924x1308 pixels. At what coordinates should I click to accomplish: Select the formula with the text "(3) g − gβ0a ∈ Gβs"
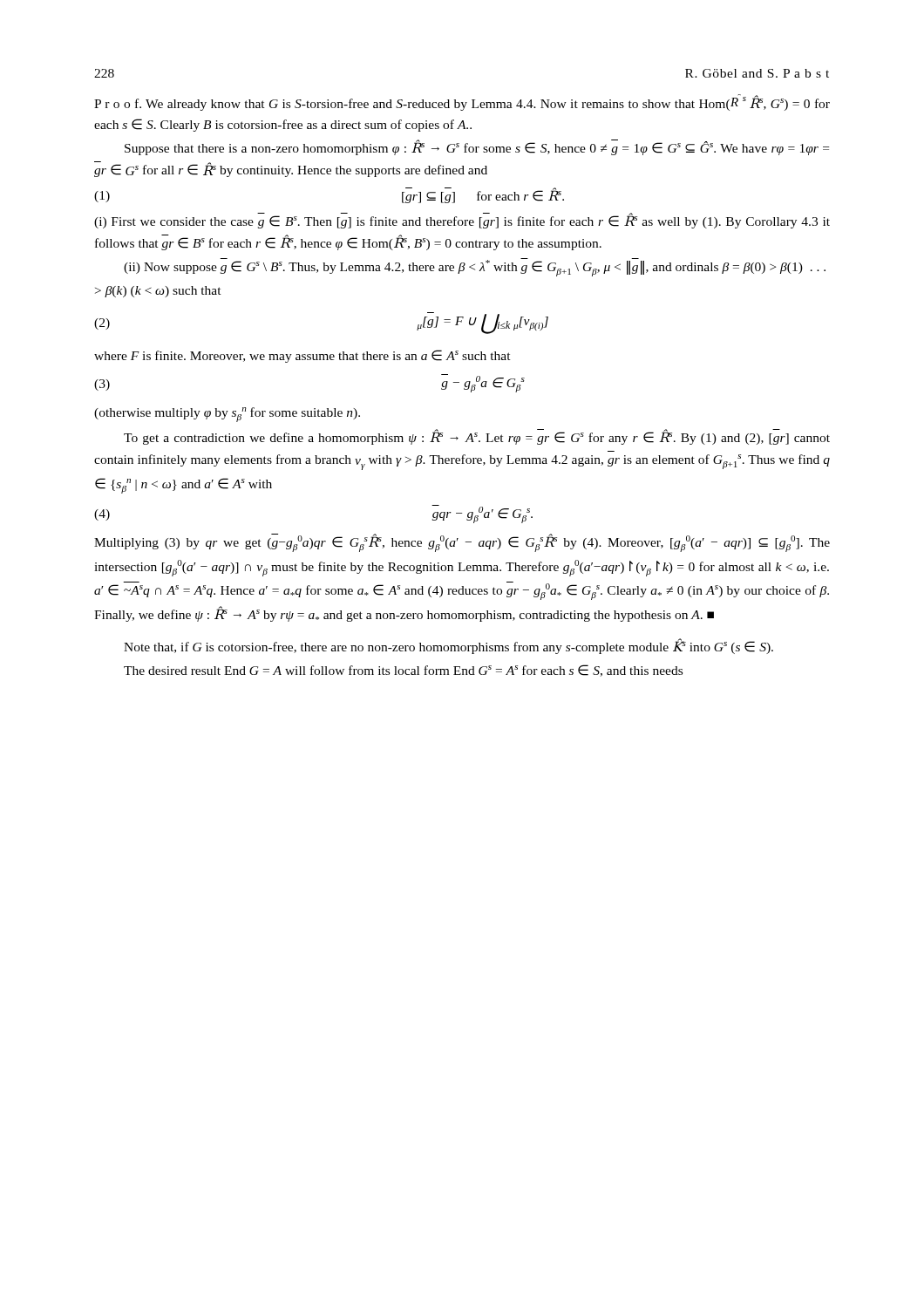point(462,384)
